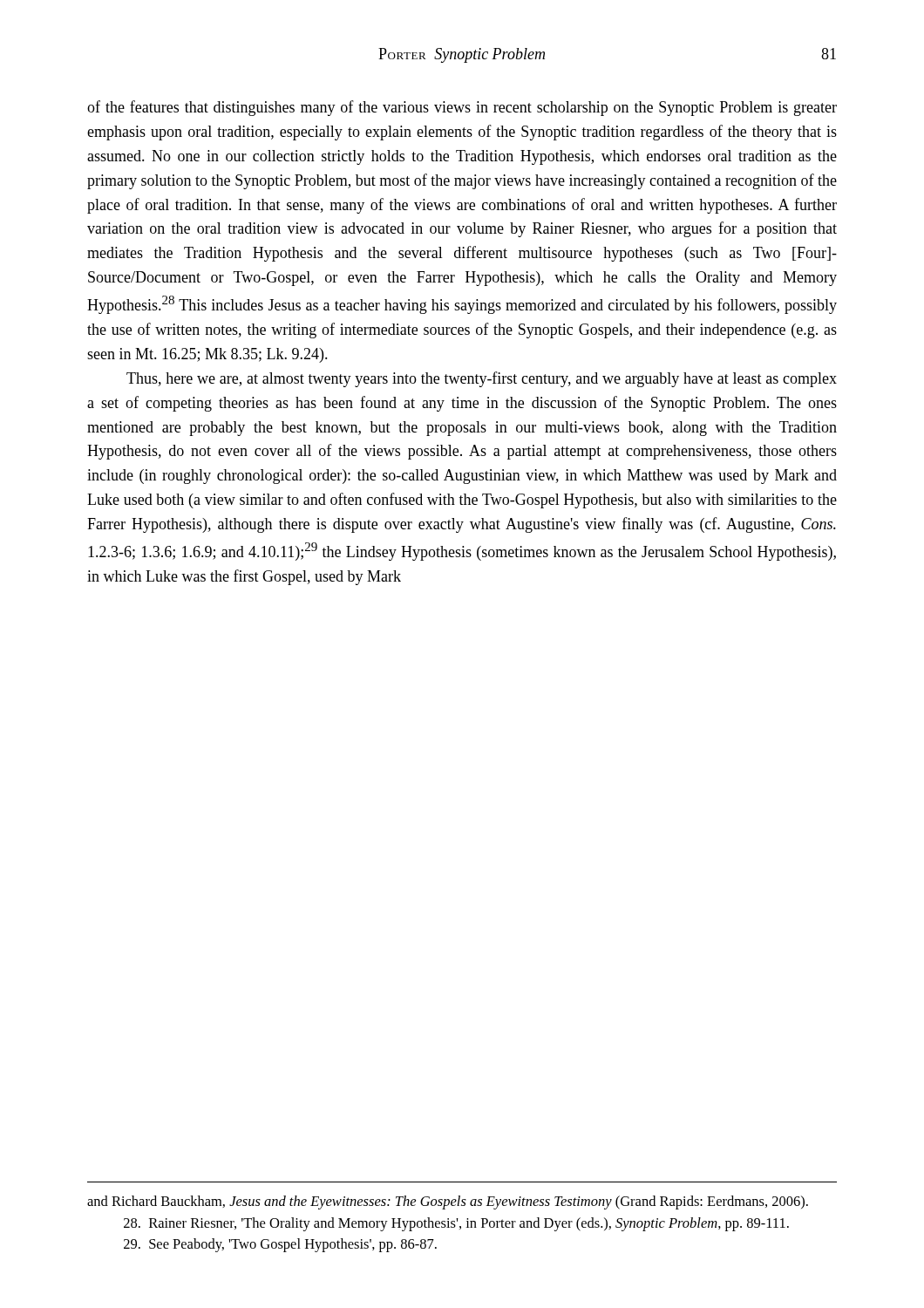Navigate to the block starting "and Richard Bauckham, Jesus and"
The height and width of the screenshot is (1308, 924).
click(x=462, y=1202)
